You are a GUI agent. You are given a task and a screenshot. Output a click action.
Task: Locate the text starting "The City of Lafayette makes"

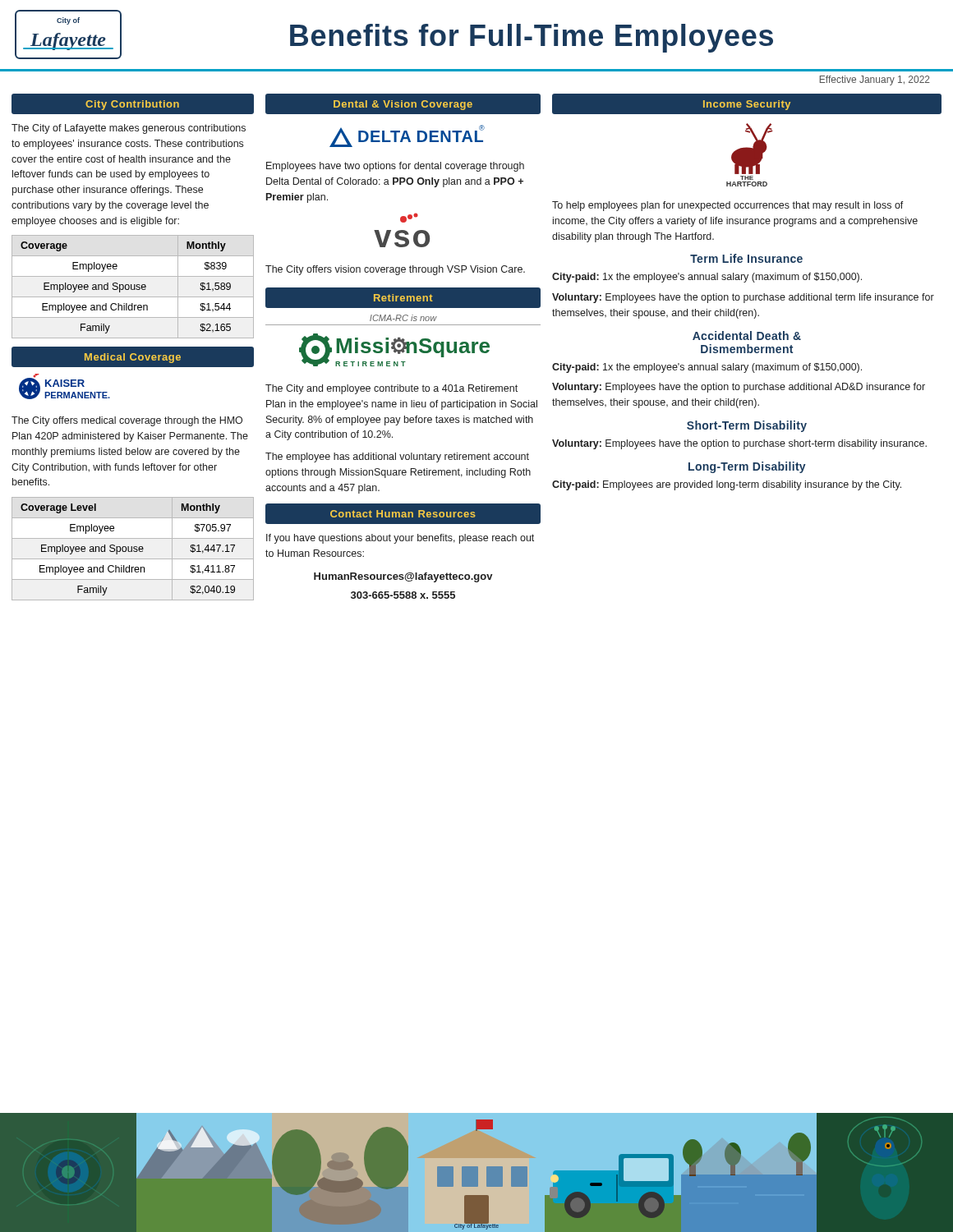click(x=129, y=174)
